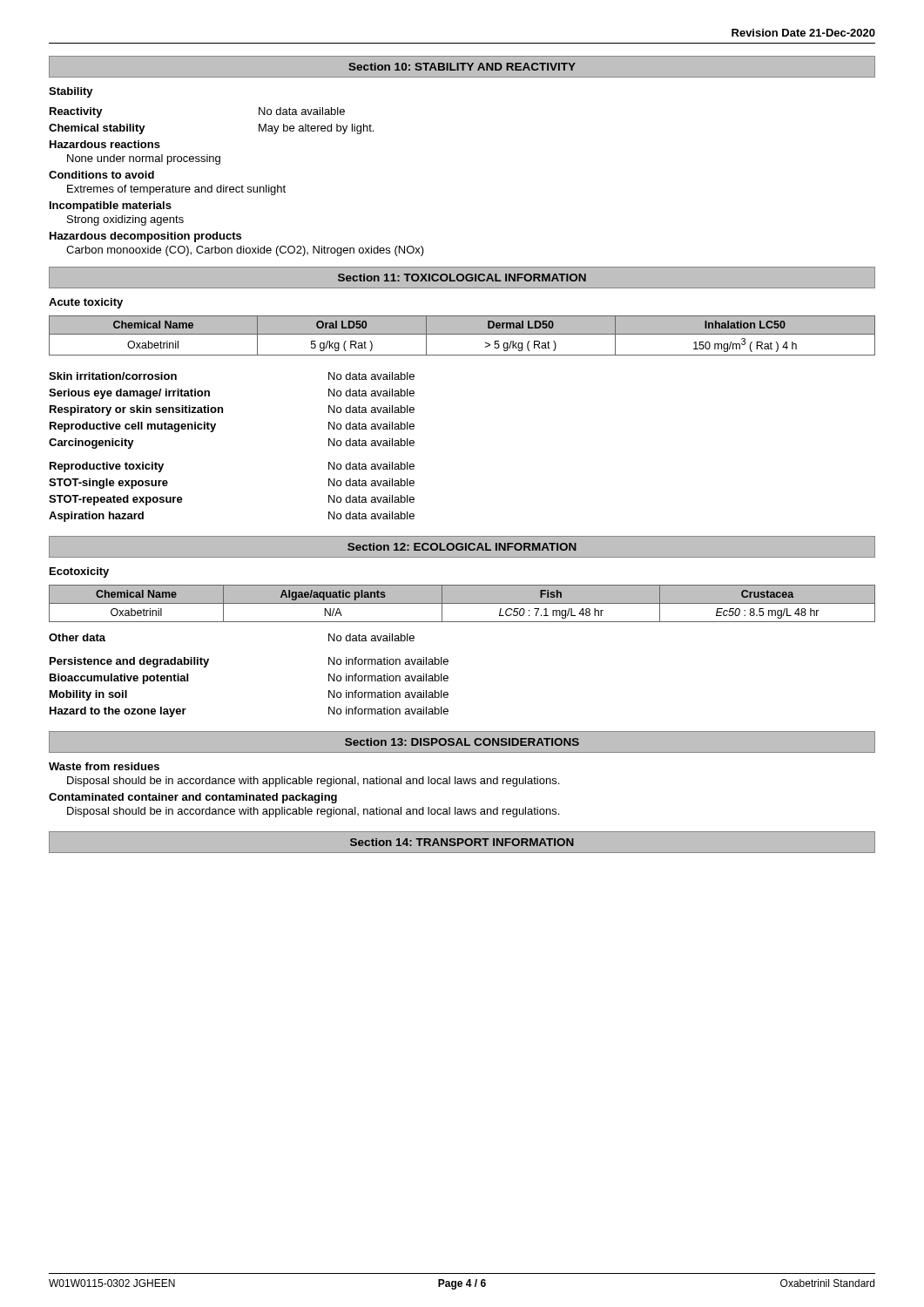Find the region starting "Section 12: ECOLOGICAL"
This screenshot has width=924, height=1307.
(462, 547)
